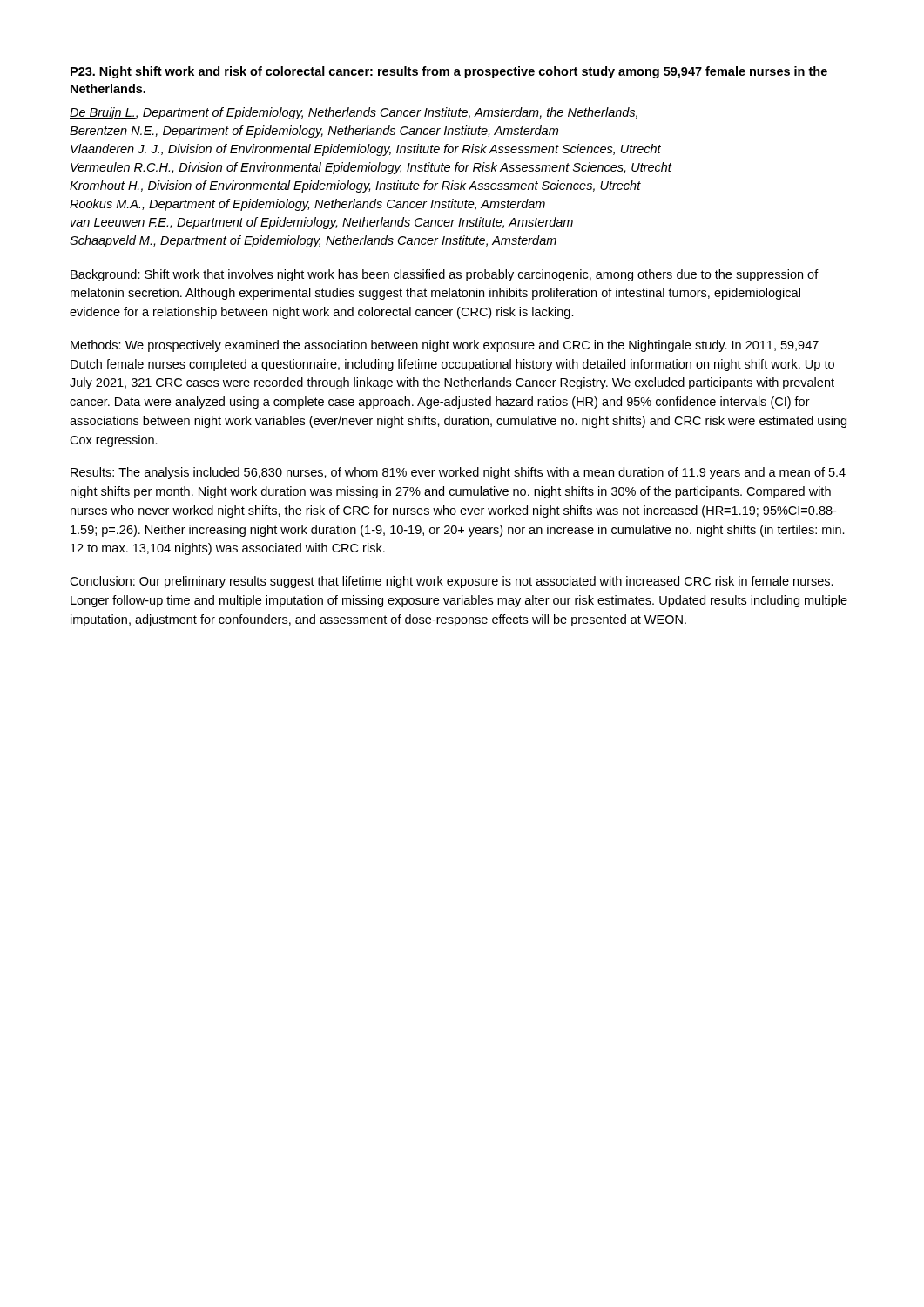Click on the text block that says "De Bruijn L.,"
924x1307 pixels.
pos(371,176)
